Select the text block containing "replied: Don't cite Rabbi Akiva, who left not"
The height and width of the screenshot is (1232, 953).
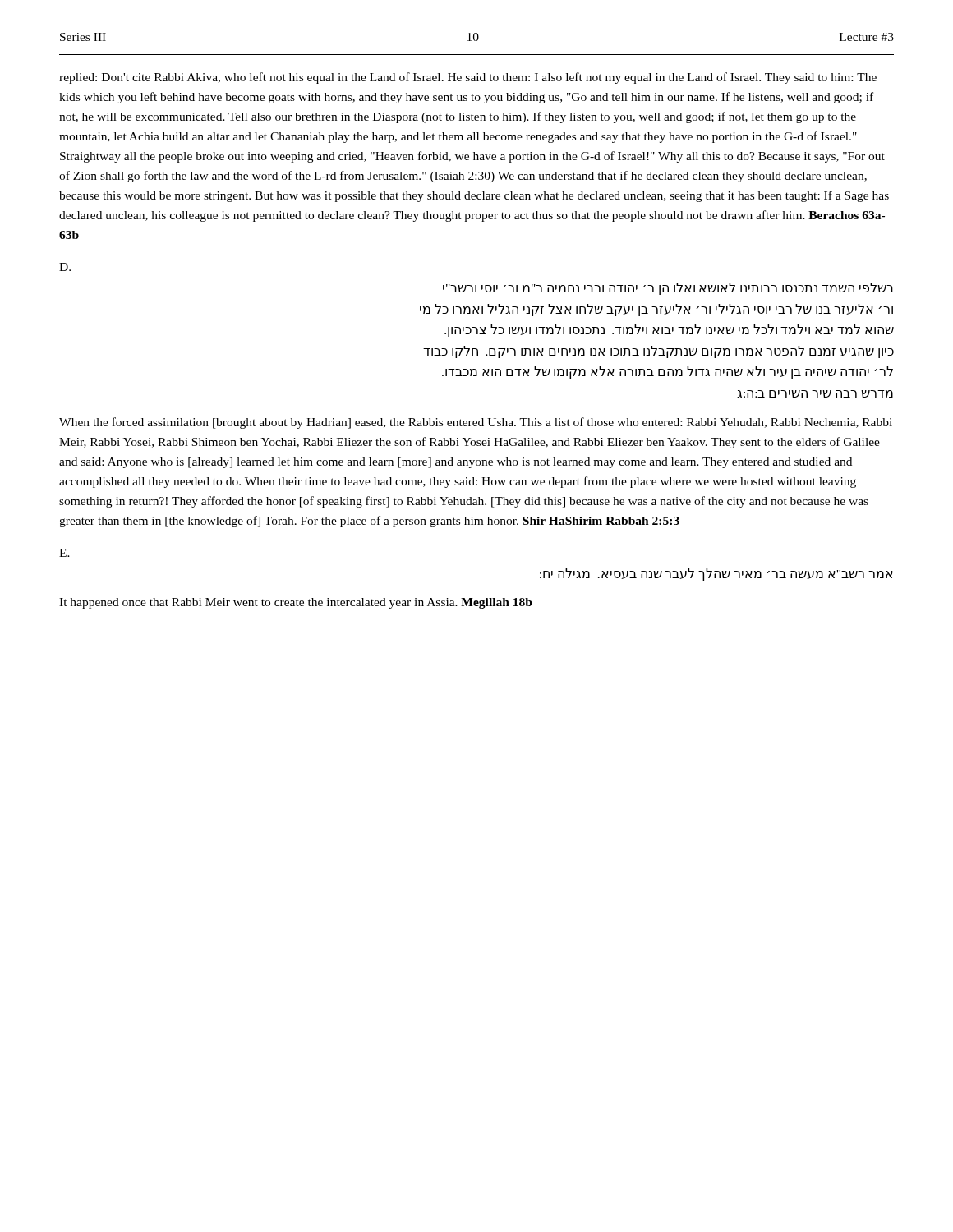click(x=474, y=156)
